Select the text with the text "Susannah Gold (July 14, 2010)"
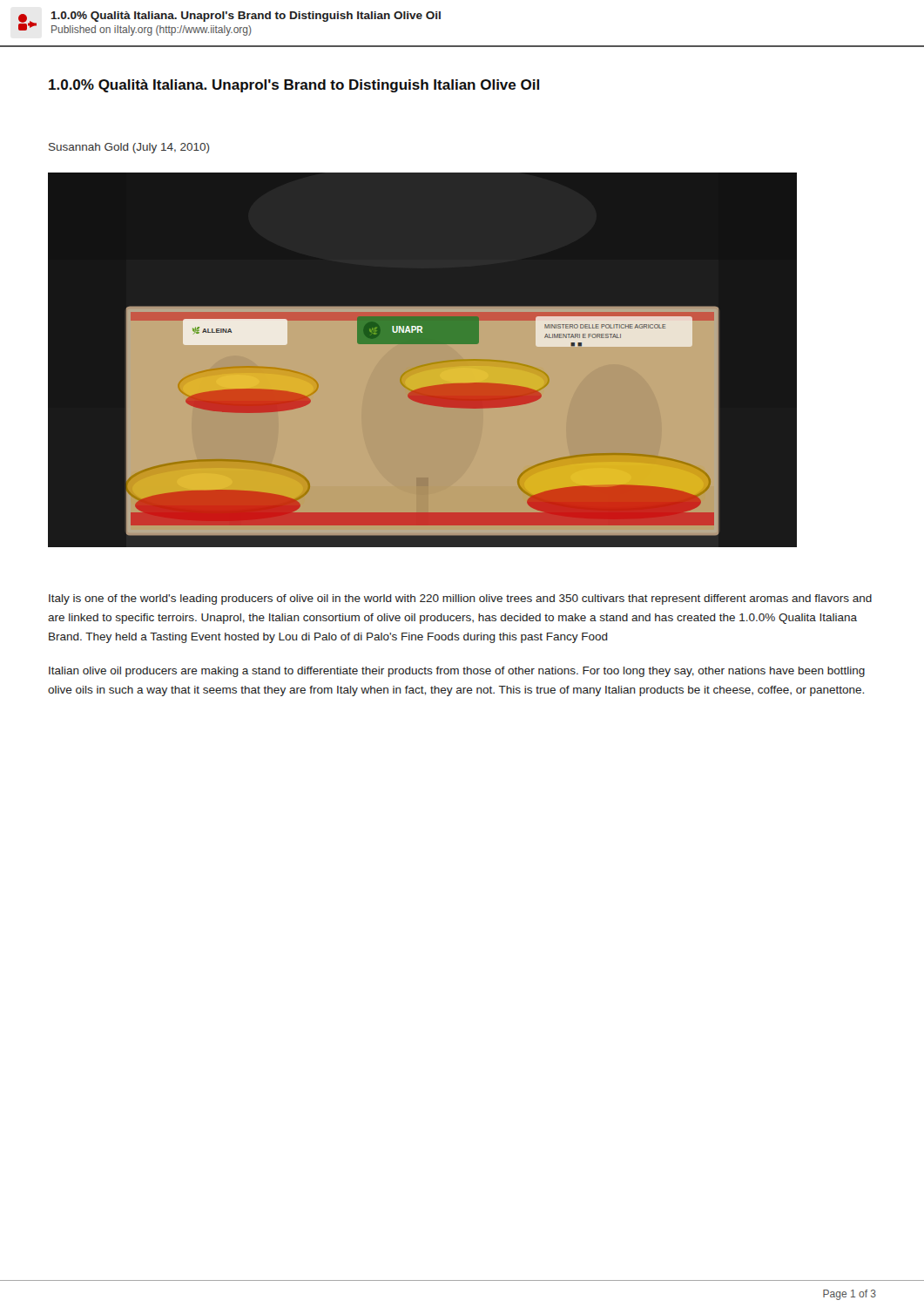924x1307 pixels. 129,147
